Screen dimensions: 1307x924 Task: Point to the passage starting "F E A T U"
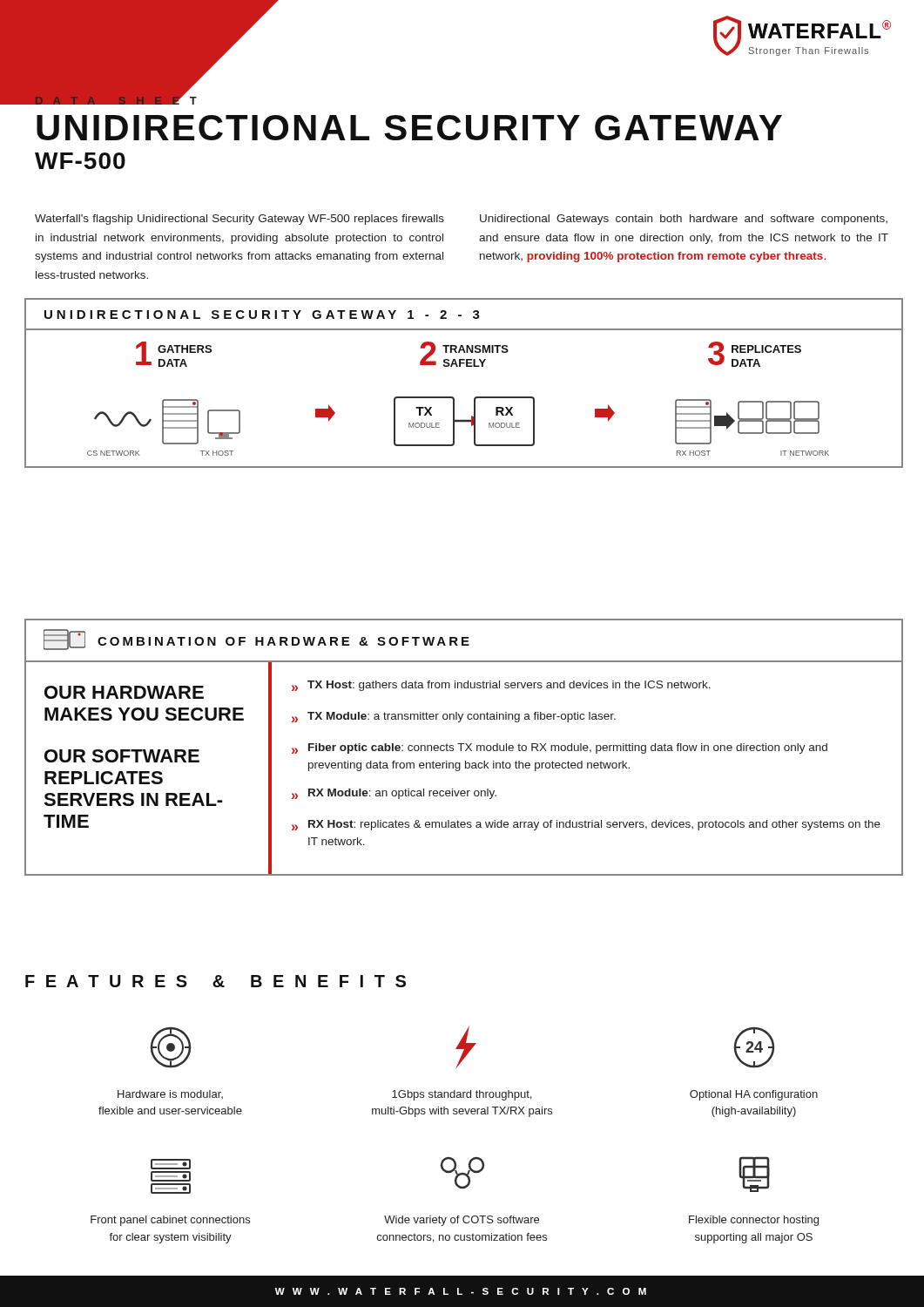tap(462, 1115)
